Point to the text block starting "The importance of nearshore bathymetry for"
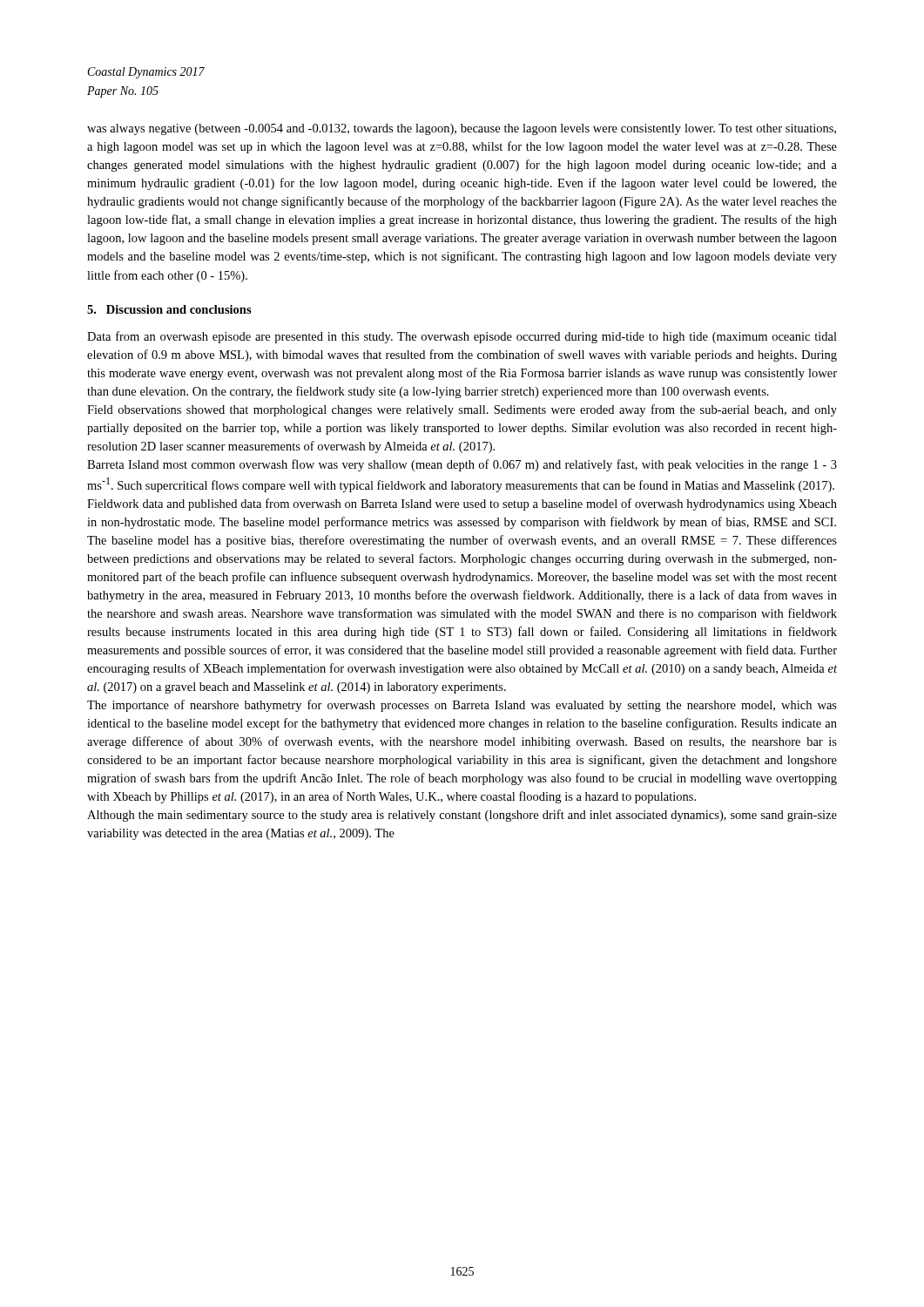Image resolution: width=924 pixels, height=1307 pixels. coord(462,750)
